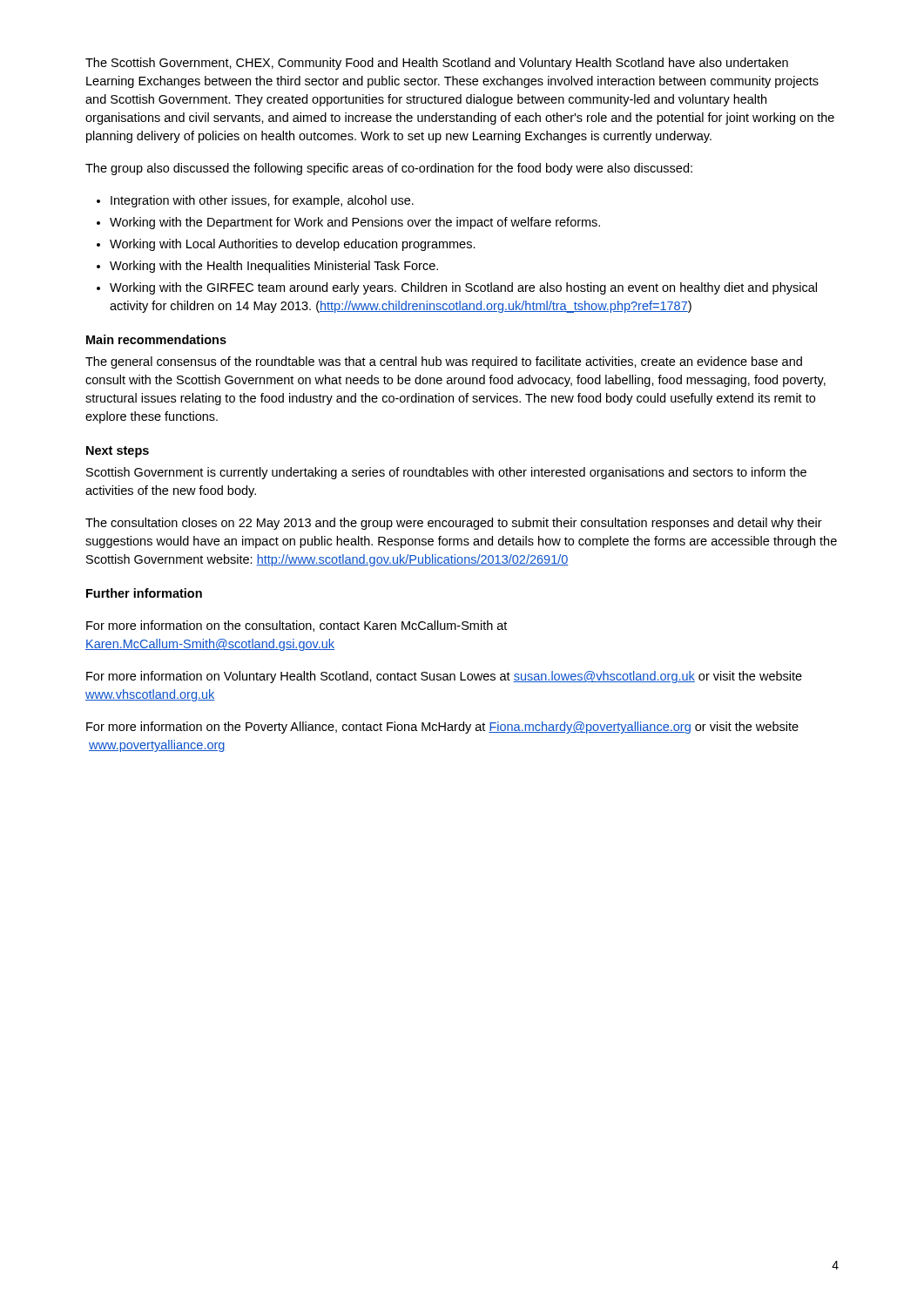Screen dimensions: 1307x924
Task: Navigate to the element starting "Working with Local Authorities to develop education programmes."
Action: tap(293, 244)
